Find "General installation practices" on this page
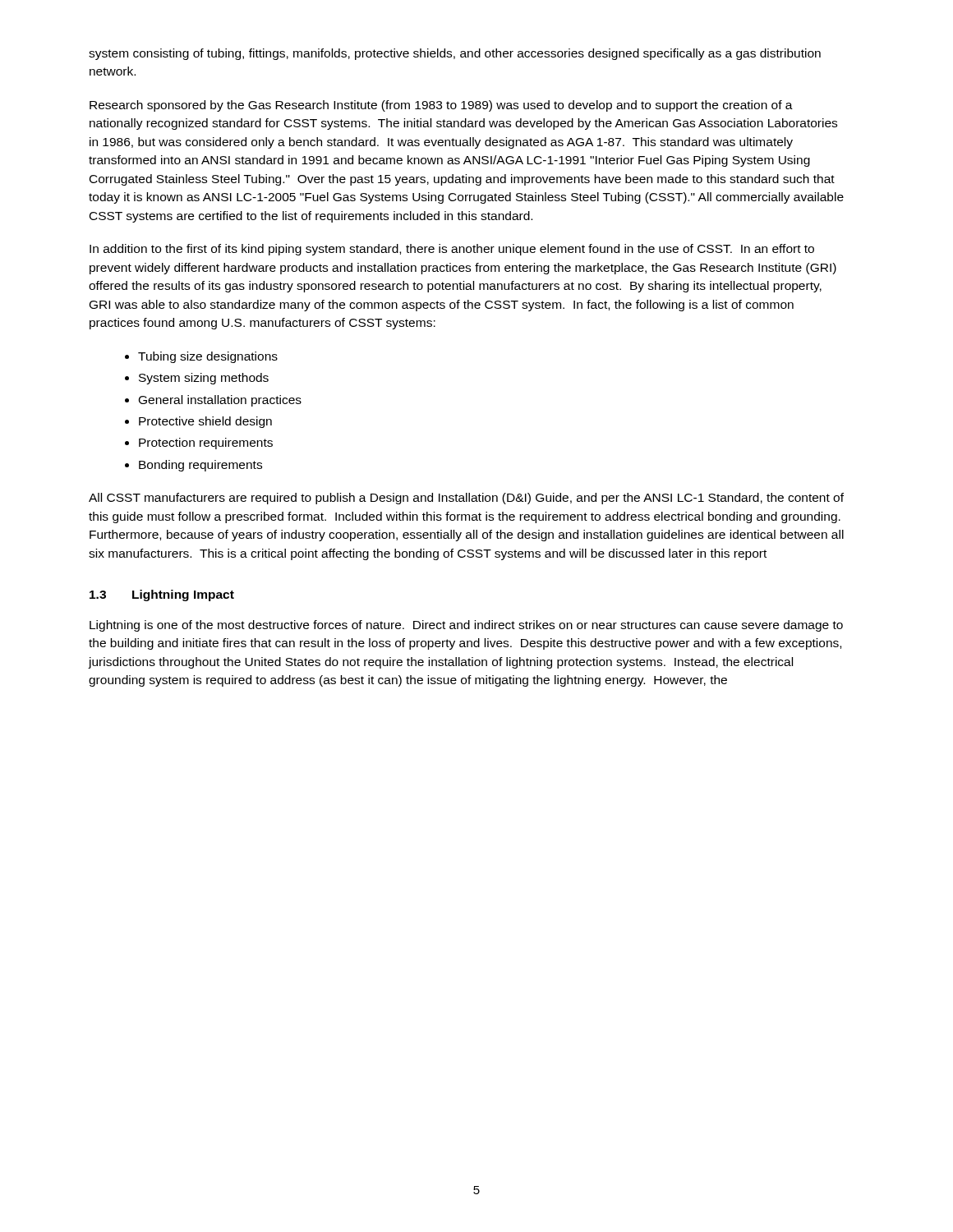The width and height of the screenshot is (953, 1232). (220, 399)
